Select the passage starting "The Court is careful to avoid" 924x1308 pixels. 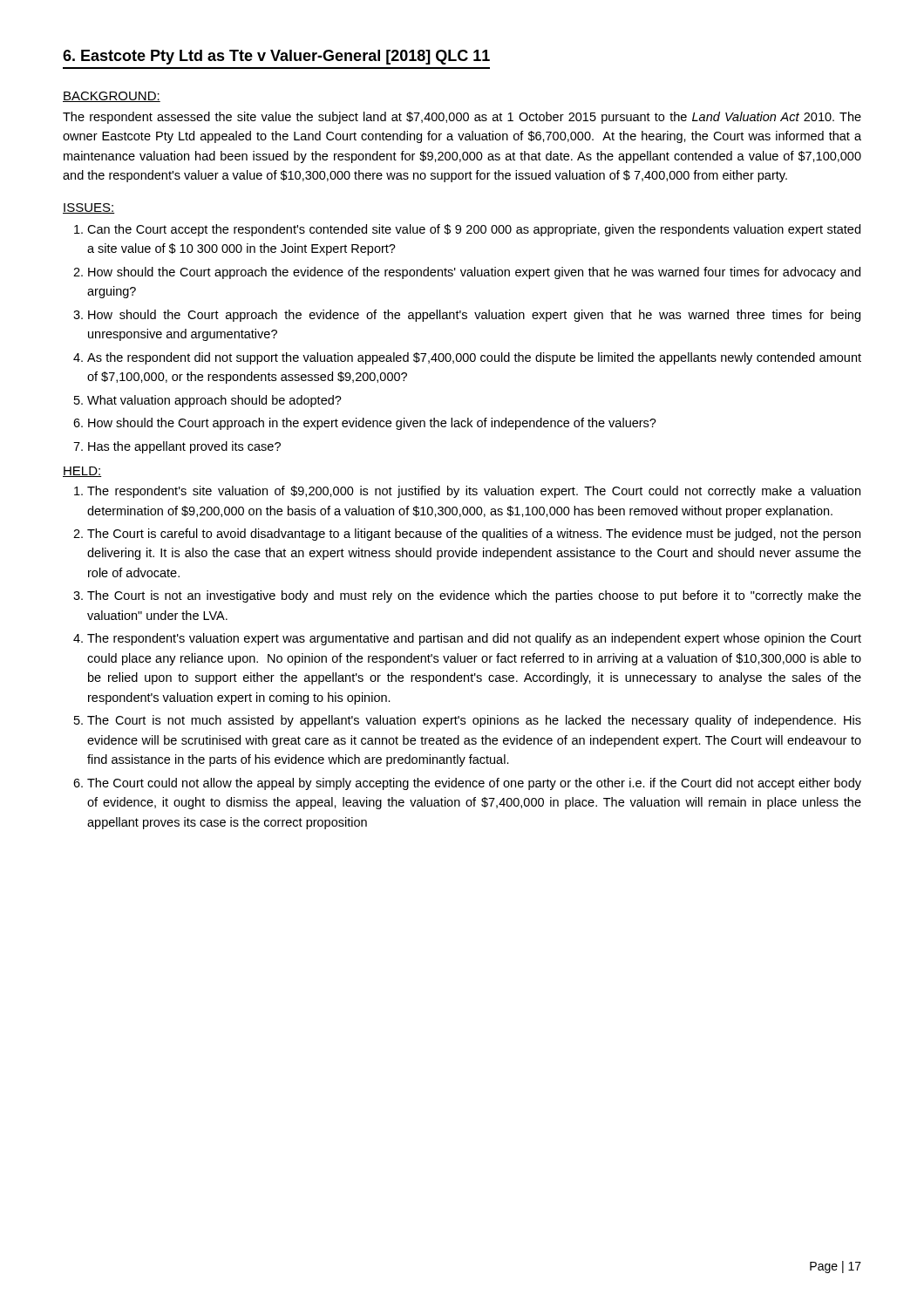474,553
